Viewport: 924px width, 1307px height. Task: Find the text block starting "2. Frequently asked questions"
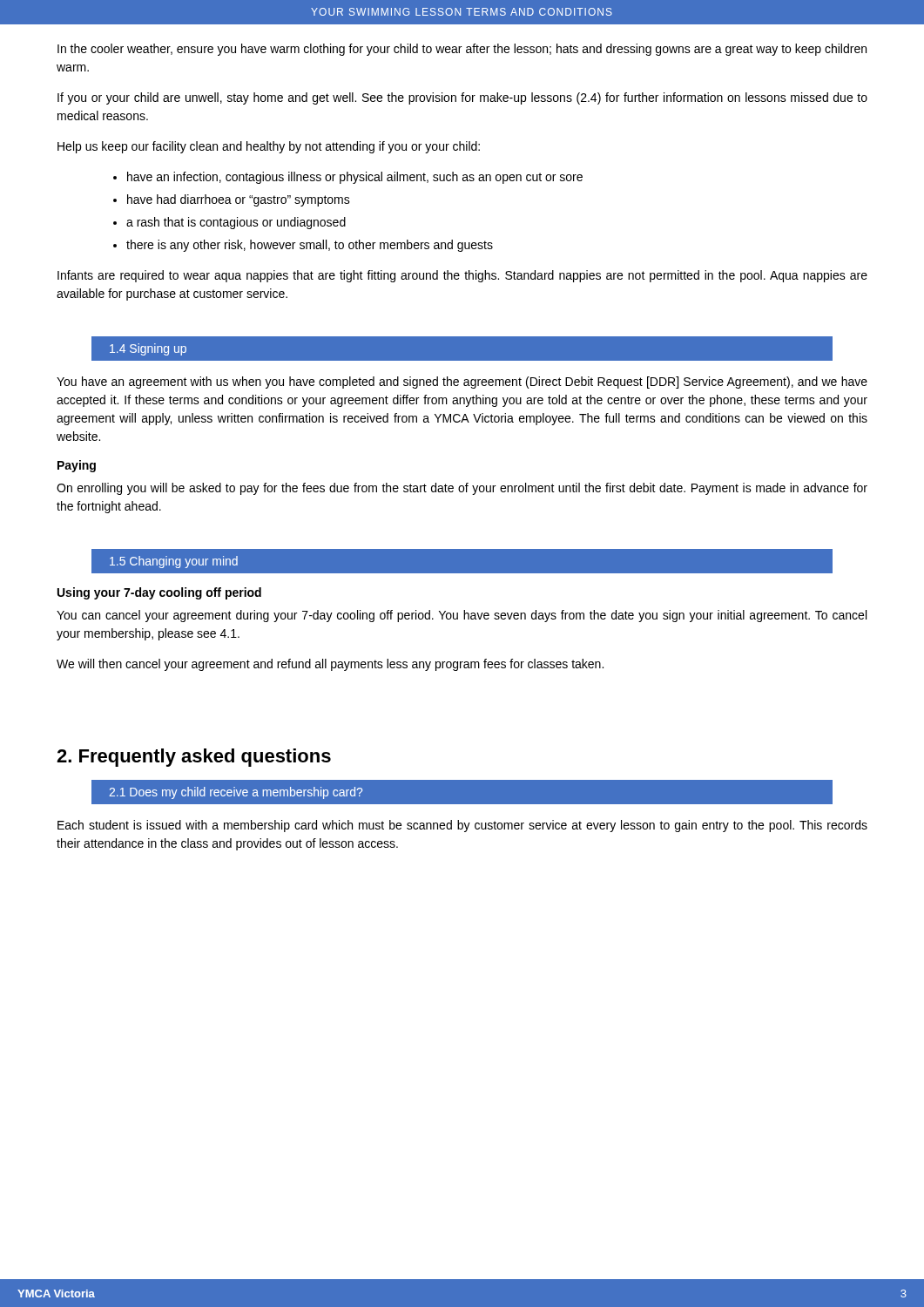pyautogui.click(x=194, y=756)
